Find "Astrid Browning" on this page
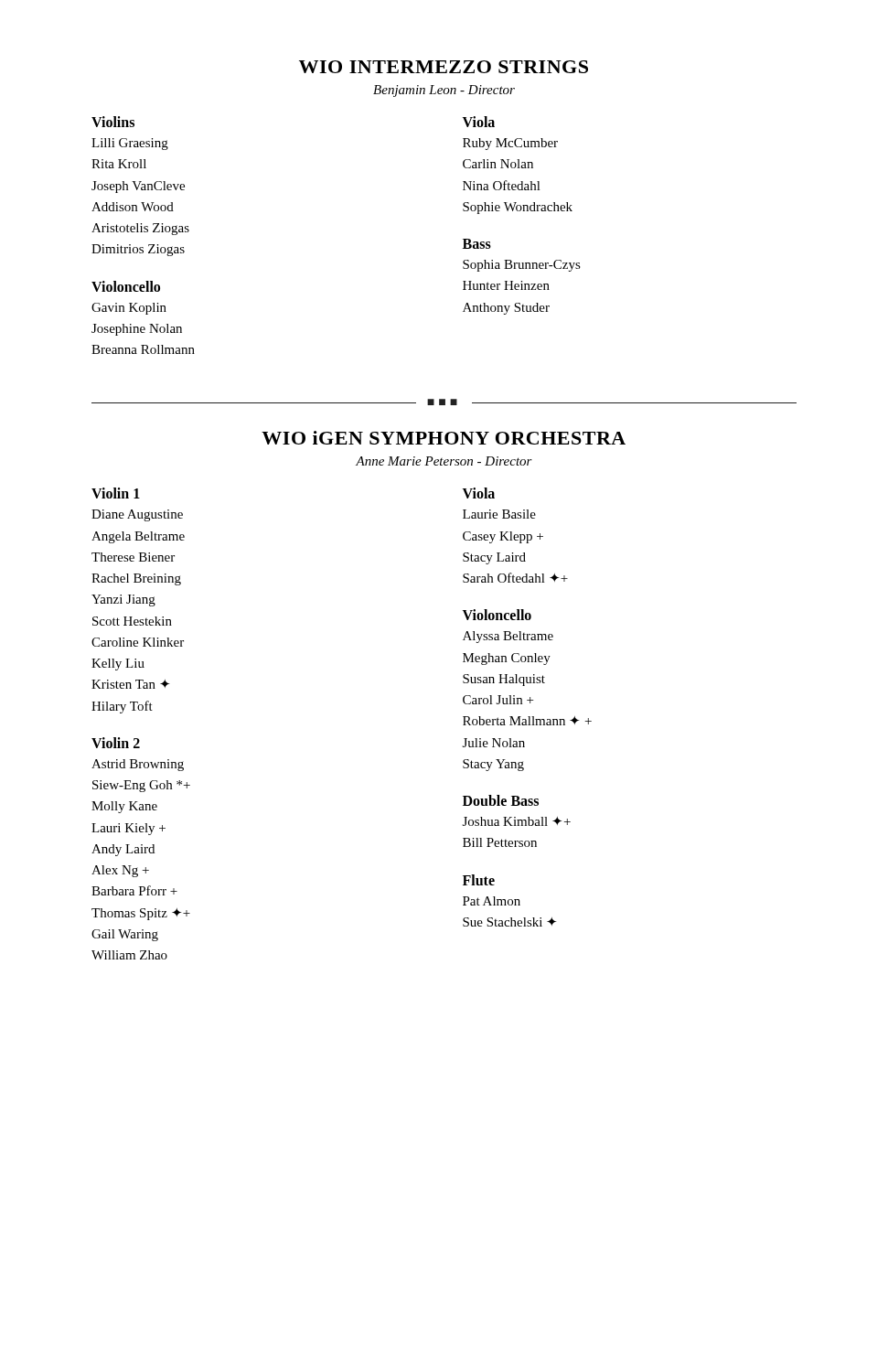Image resolution: width=888 pixels, height=1372 pixels. coord(138,764)
